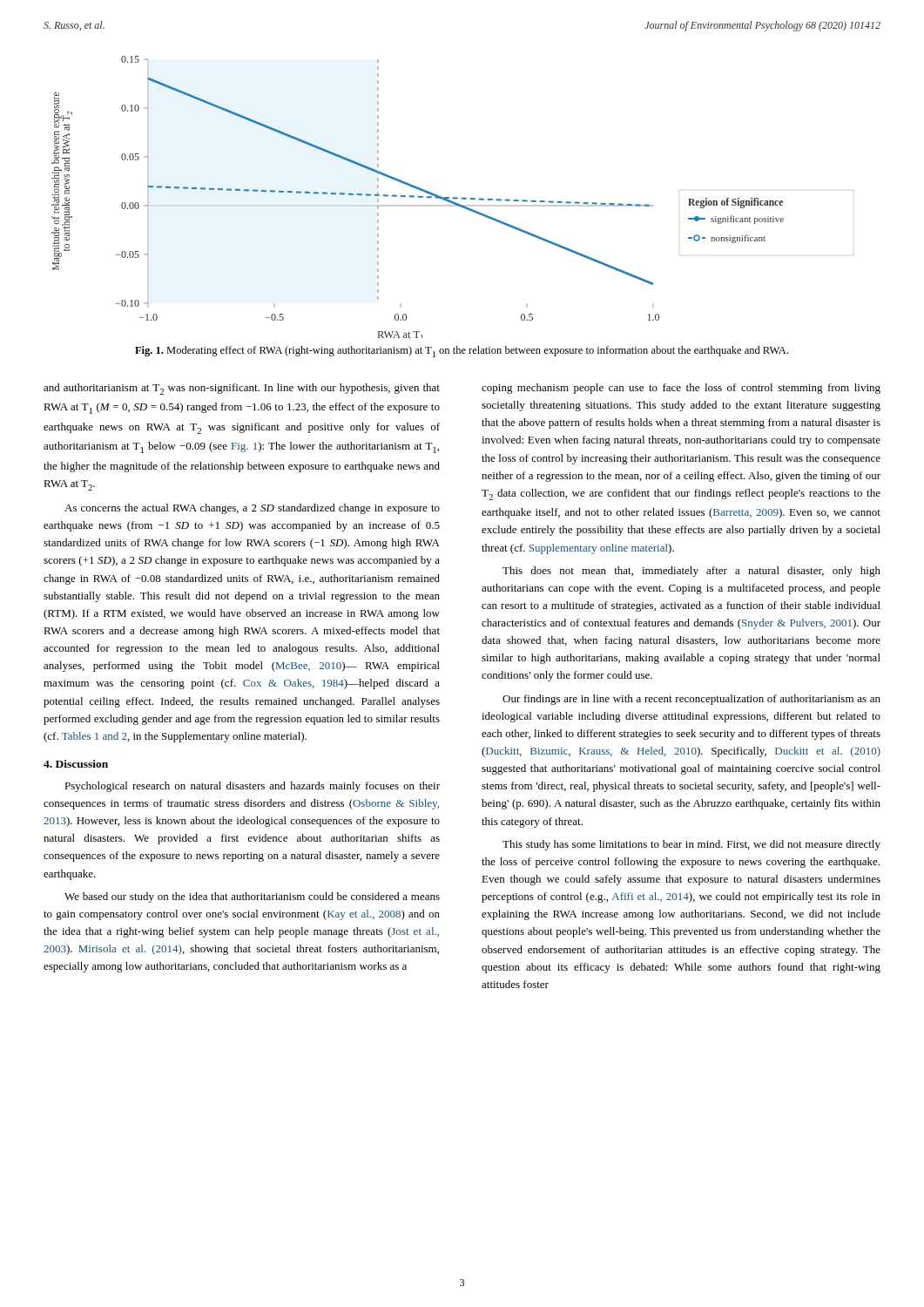924x1307 pixels.
Task: Select the text block that reads "and authoritarianism at T2 was non-significant. In"
Action: point(242,677)
